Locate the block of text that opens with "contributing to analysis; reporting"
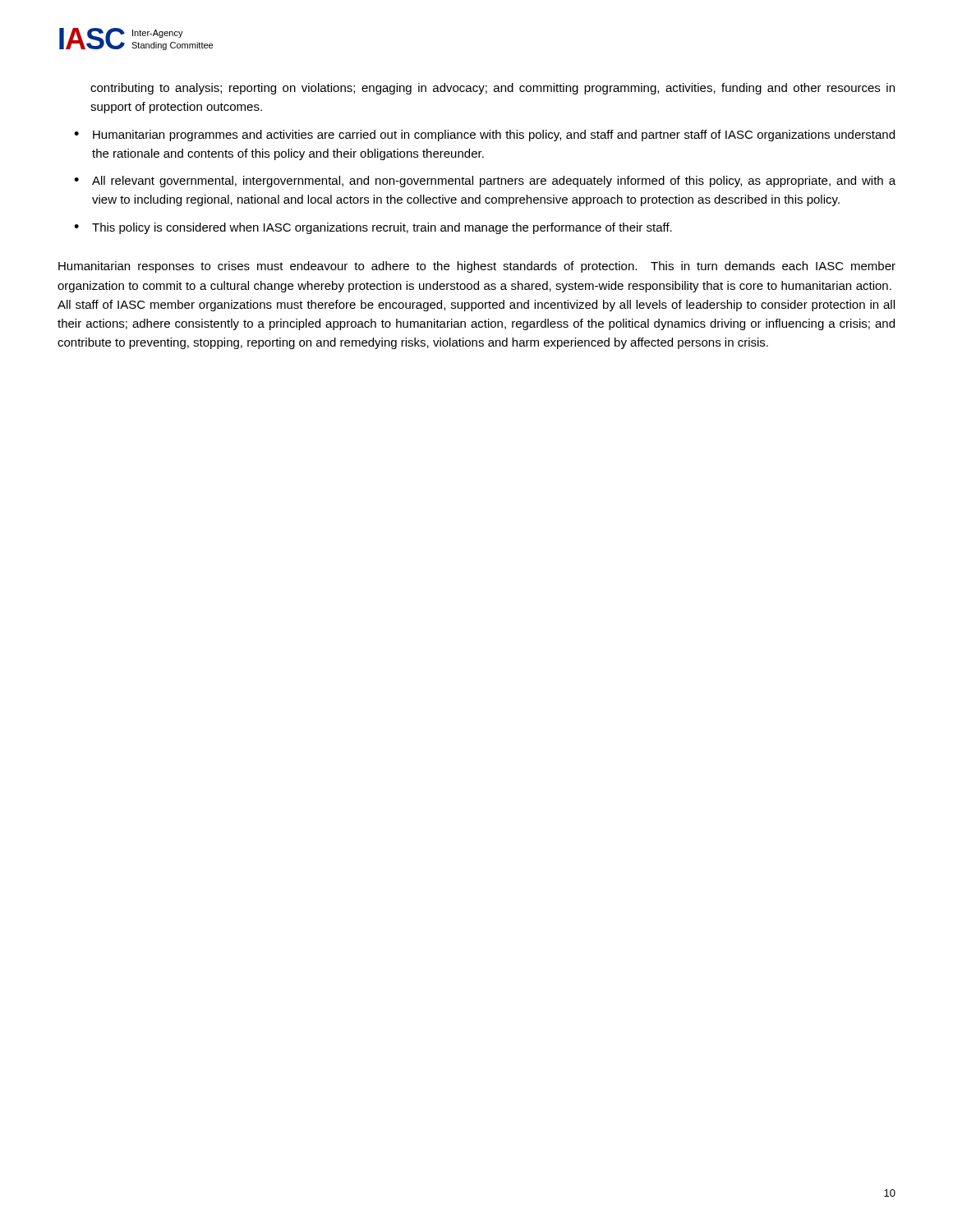Image resolution: width=953 pixels, height=1232 pixels. (x=493, y=97)
